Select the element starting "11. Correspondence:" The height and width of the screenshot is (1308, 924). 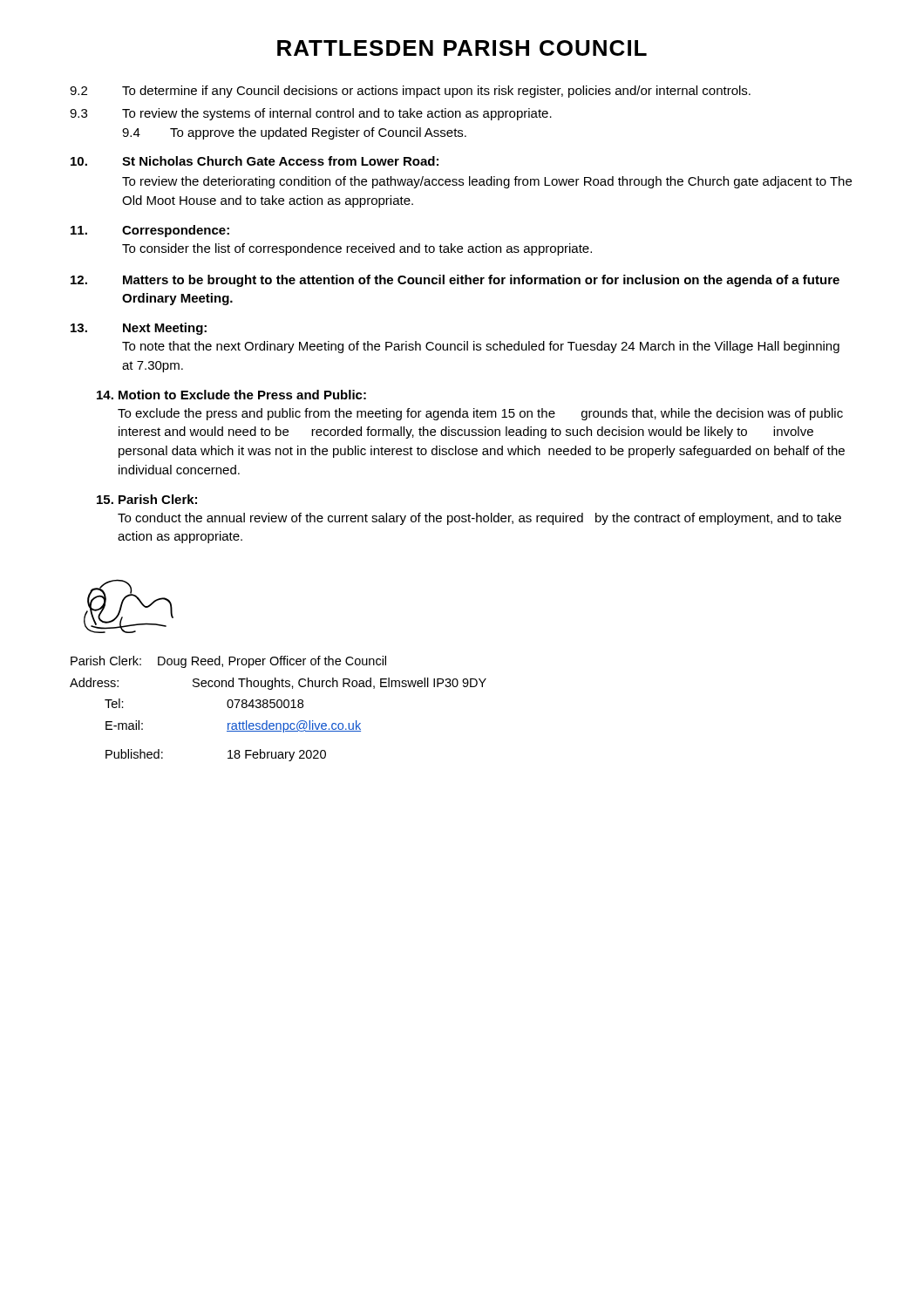(150, 231)
